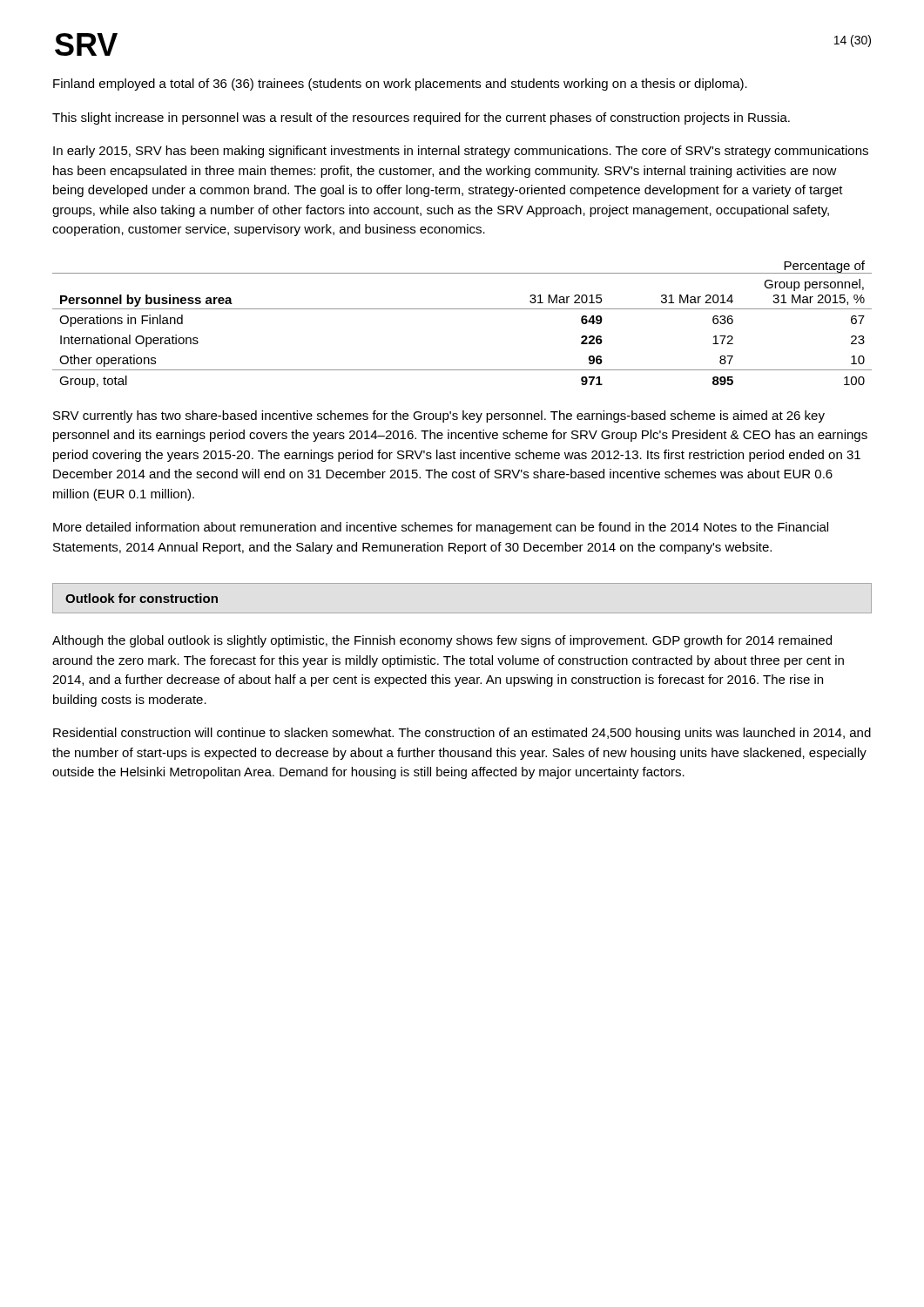Select the text starting "SRV currently has"
924x1307 pixels.
tap(460, 454)
